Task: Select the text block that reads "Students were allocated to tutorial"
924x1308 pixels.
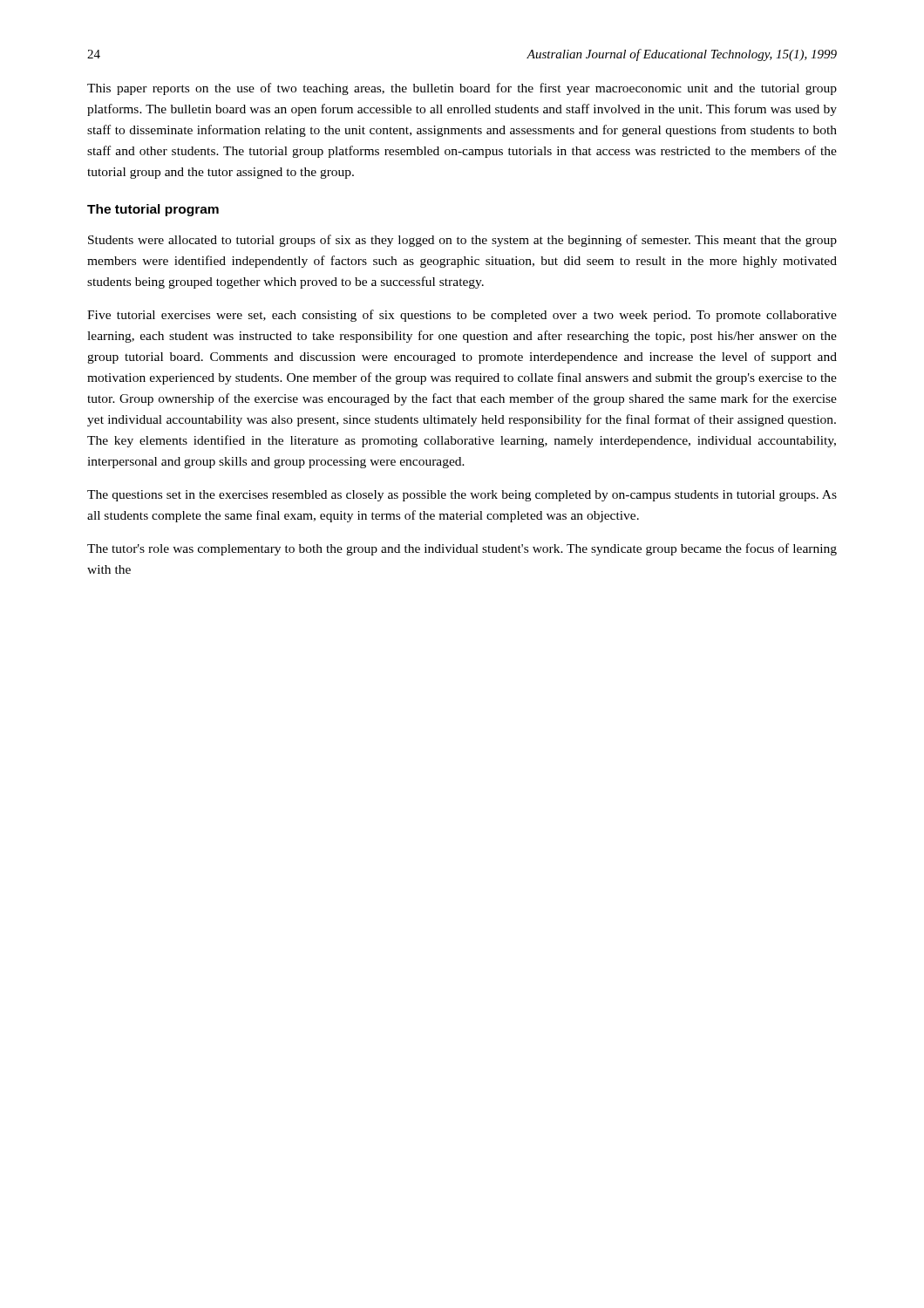Action: 462,260
